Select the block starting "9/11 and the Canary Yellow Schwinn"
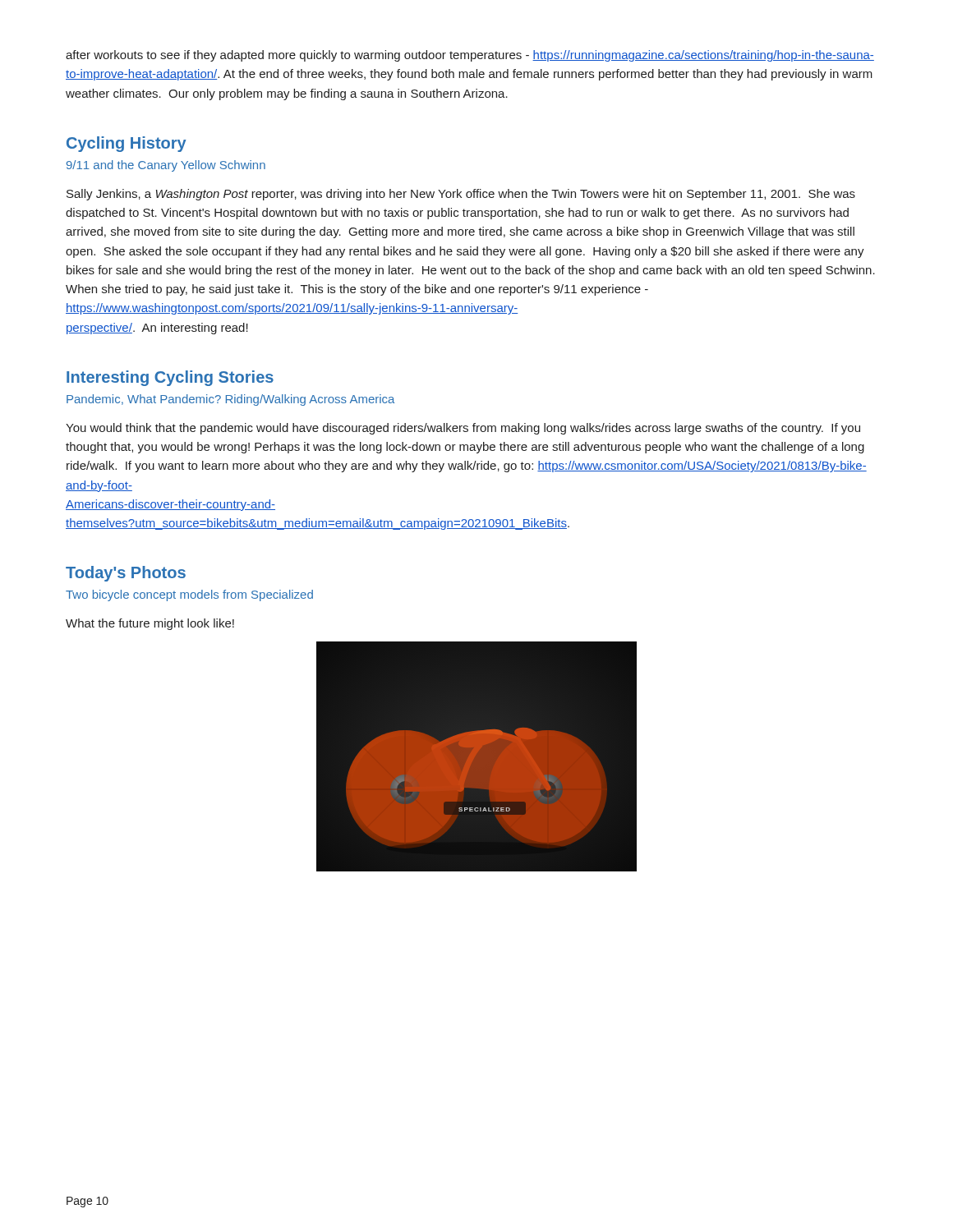Image resolution: width=953 pixels, height=1232 pixels. tap(166, 166)
